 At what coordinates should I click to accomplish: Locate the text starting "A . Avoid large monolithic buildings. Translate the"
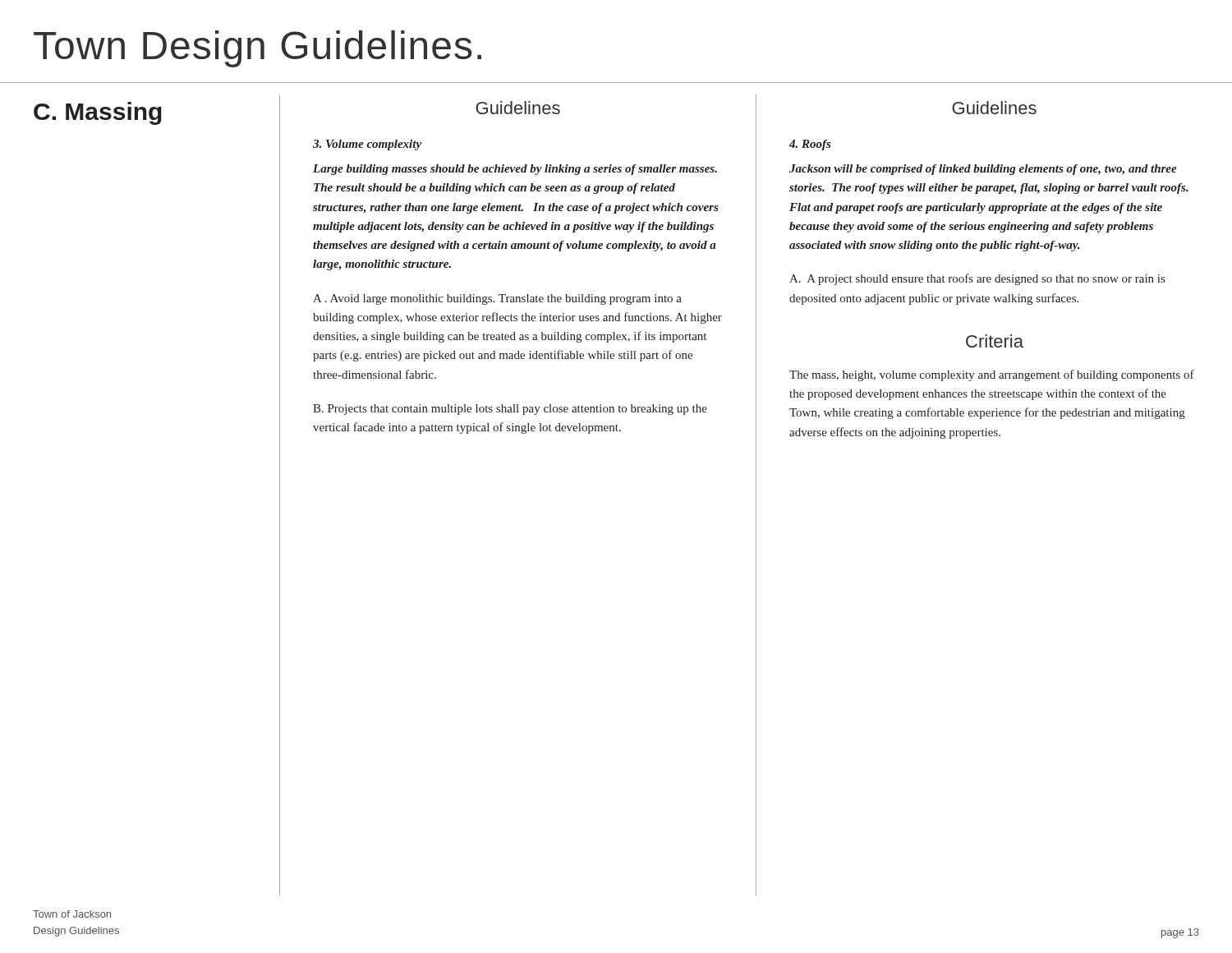[x=517, y=336]
